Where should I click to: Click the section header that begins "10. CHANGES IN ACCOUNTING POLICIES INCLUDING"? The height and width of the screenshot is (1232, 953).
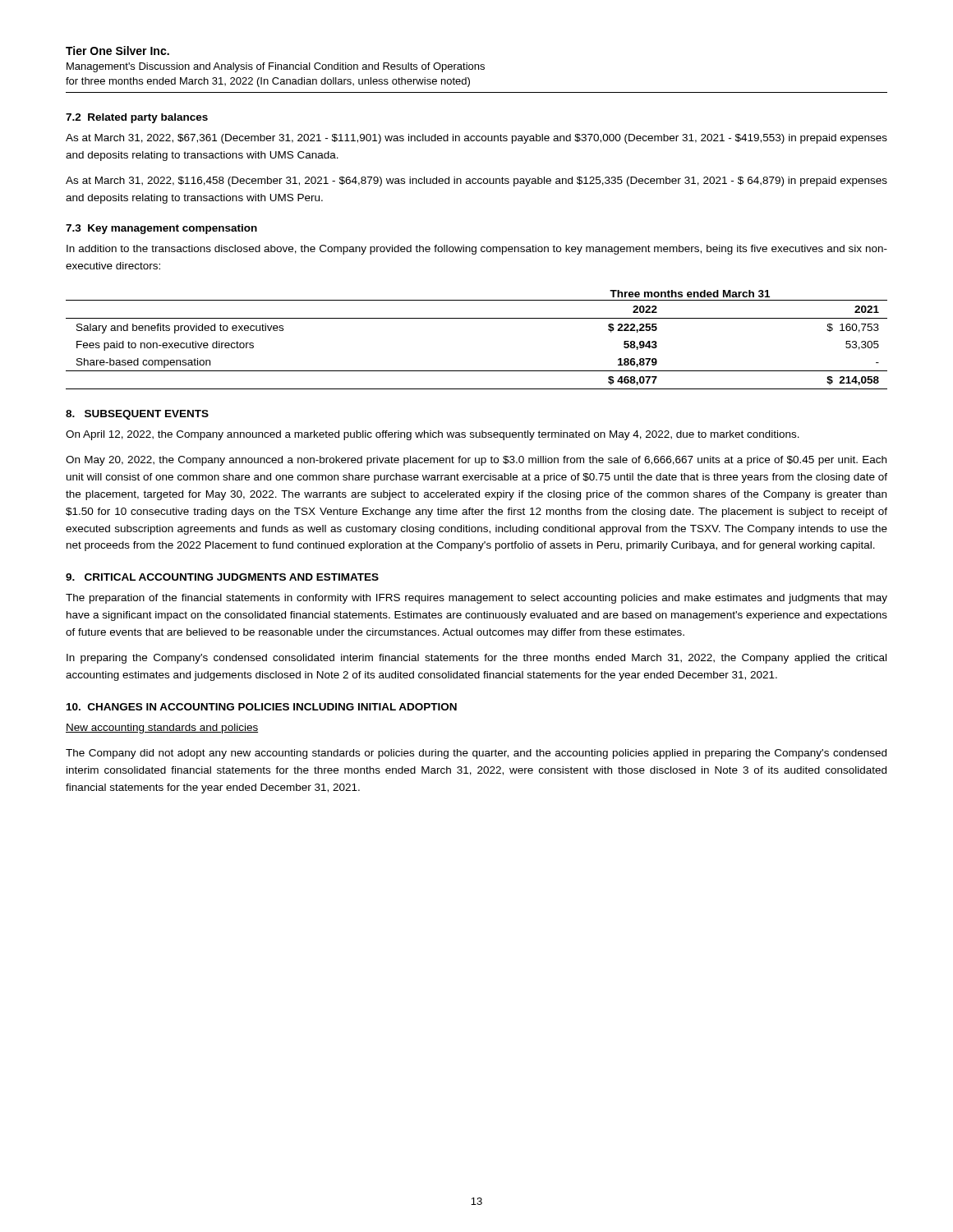click(262, 707)
